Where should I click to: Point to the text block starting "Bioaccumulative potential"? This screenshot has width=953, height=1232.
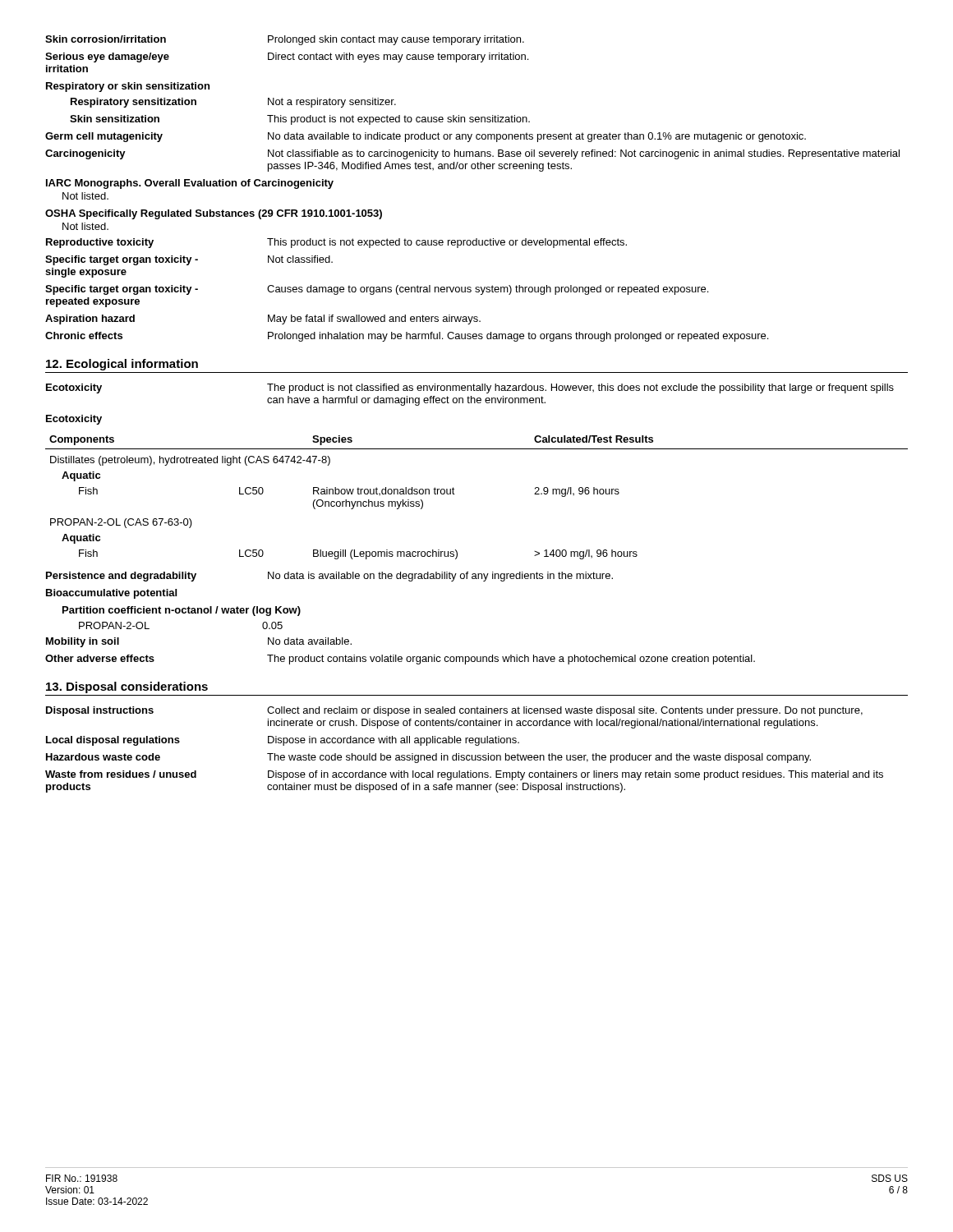point(111,594)
